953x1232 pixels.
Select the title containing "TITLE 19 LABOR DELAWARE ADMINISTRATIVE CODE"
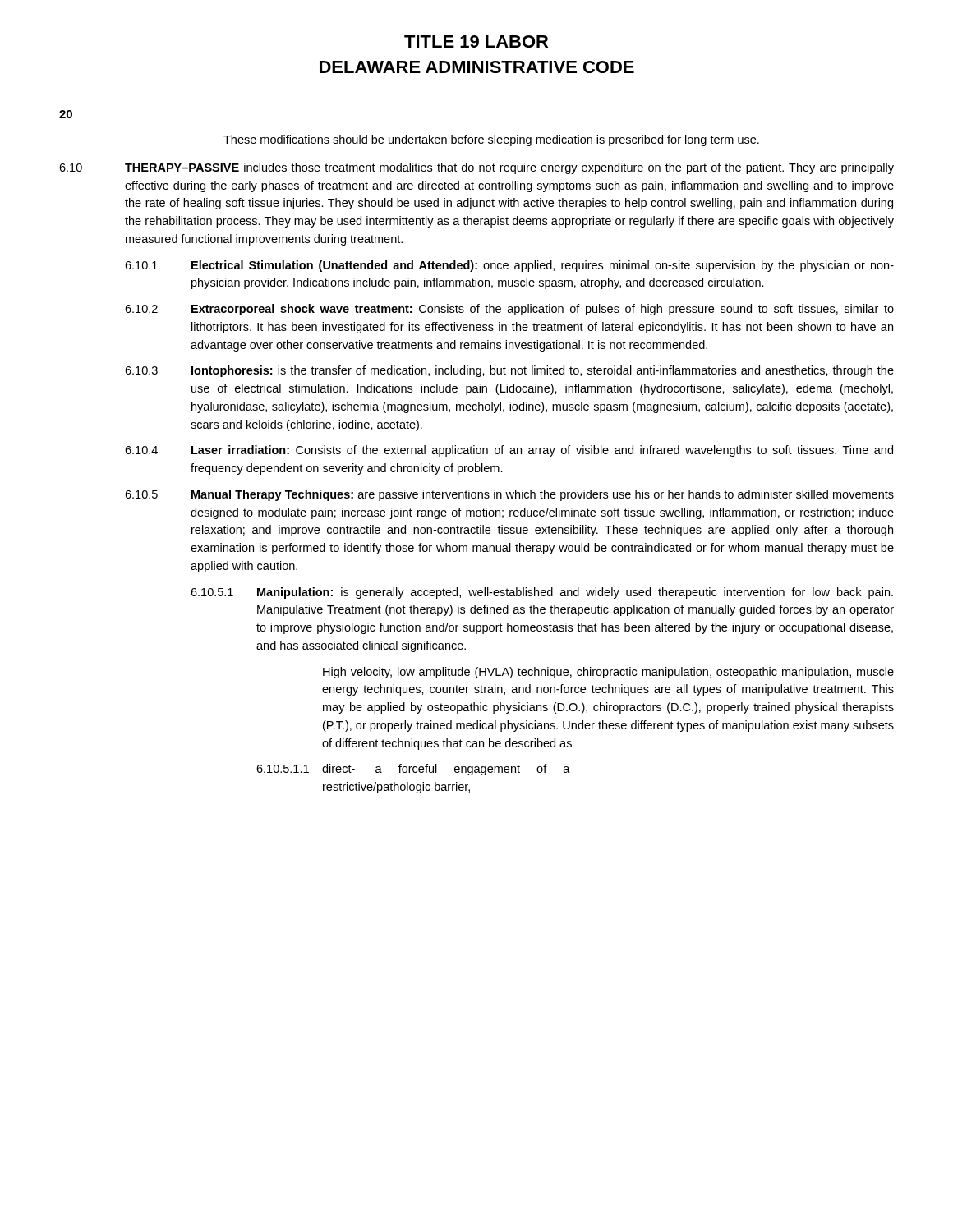(476, 55)
